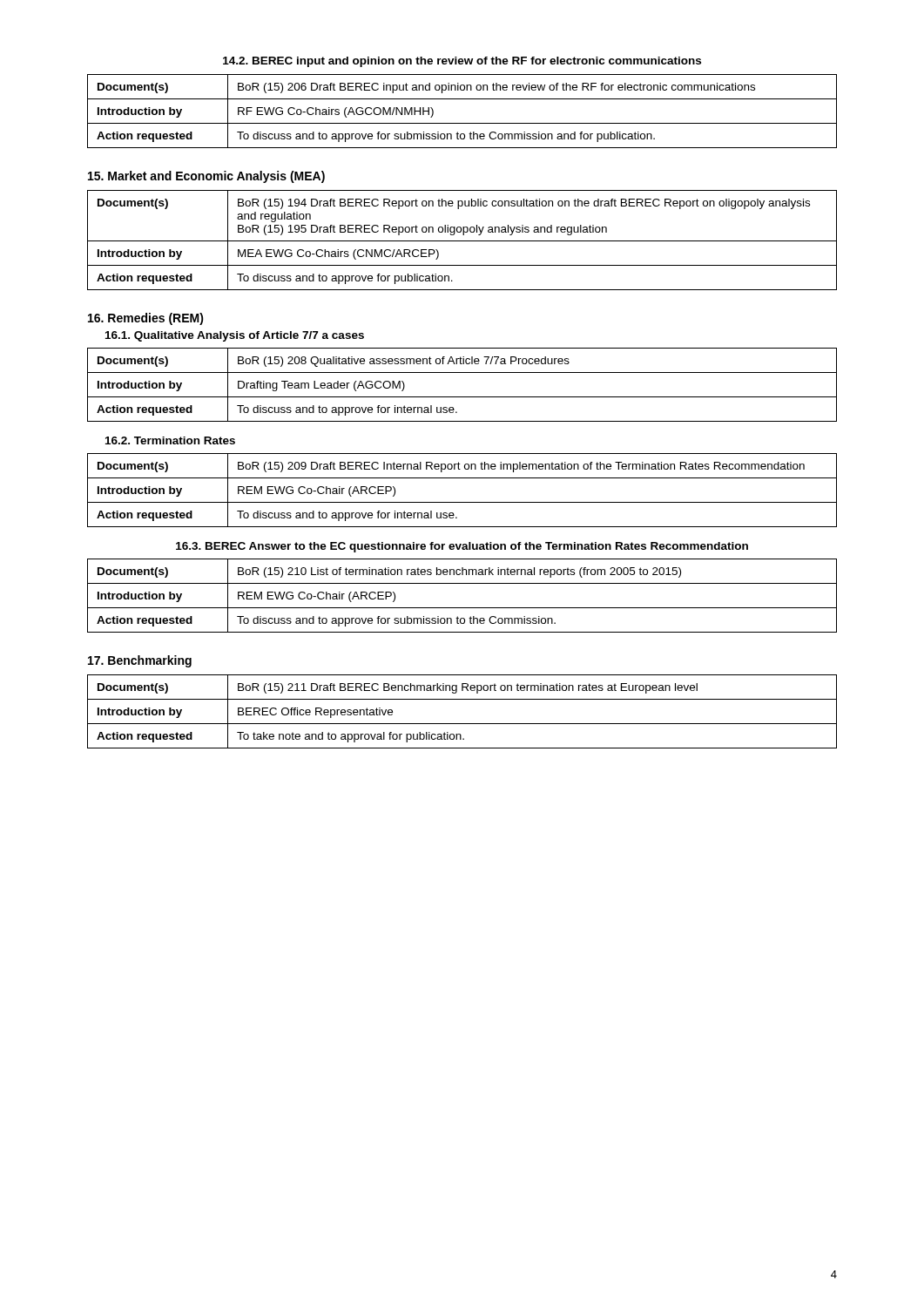The image size is (924, 1307).
Task: Locate the section header that reads "16.2. Termination Rates"
Action: 170,440
